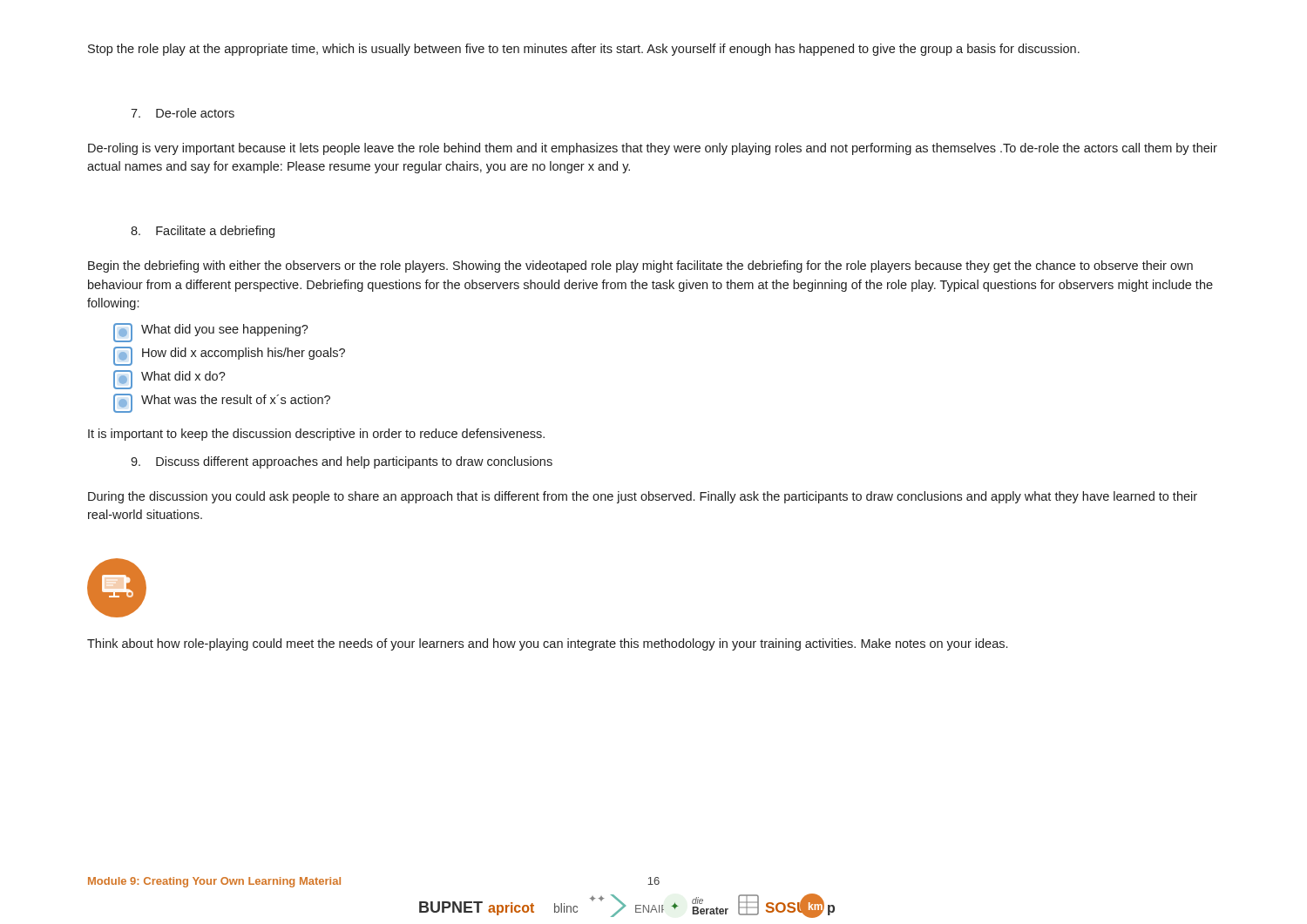Image resolution: width=1307 pixels, height=924 pixels.
Task: Point to the region starting "Think about how role-playing could meet"
Action: 654,644
